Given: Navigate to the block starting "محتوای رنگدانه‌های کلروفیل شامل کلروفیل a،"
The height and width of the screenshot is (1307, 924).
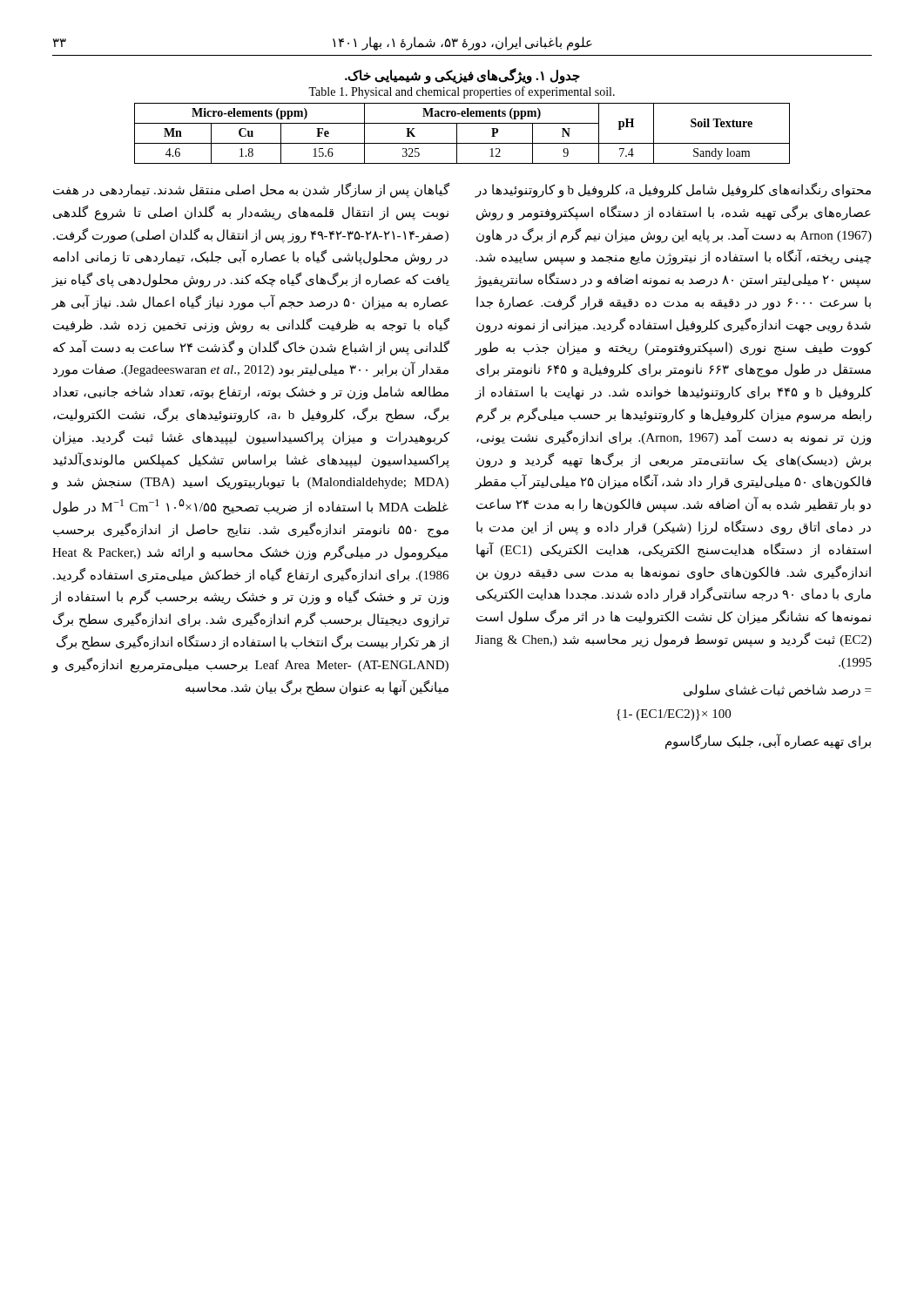Looking at the screenshot, I should 673,466.
